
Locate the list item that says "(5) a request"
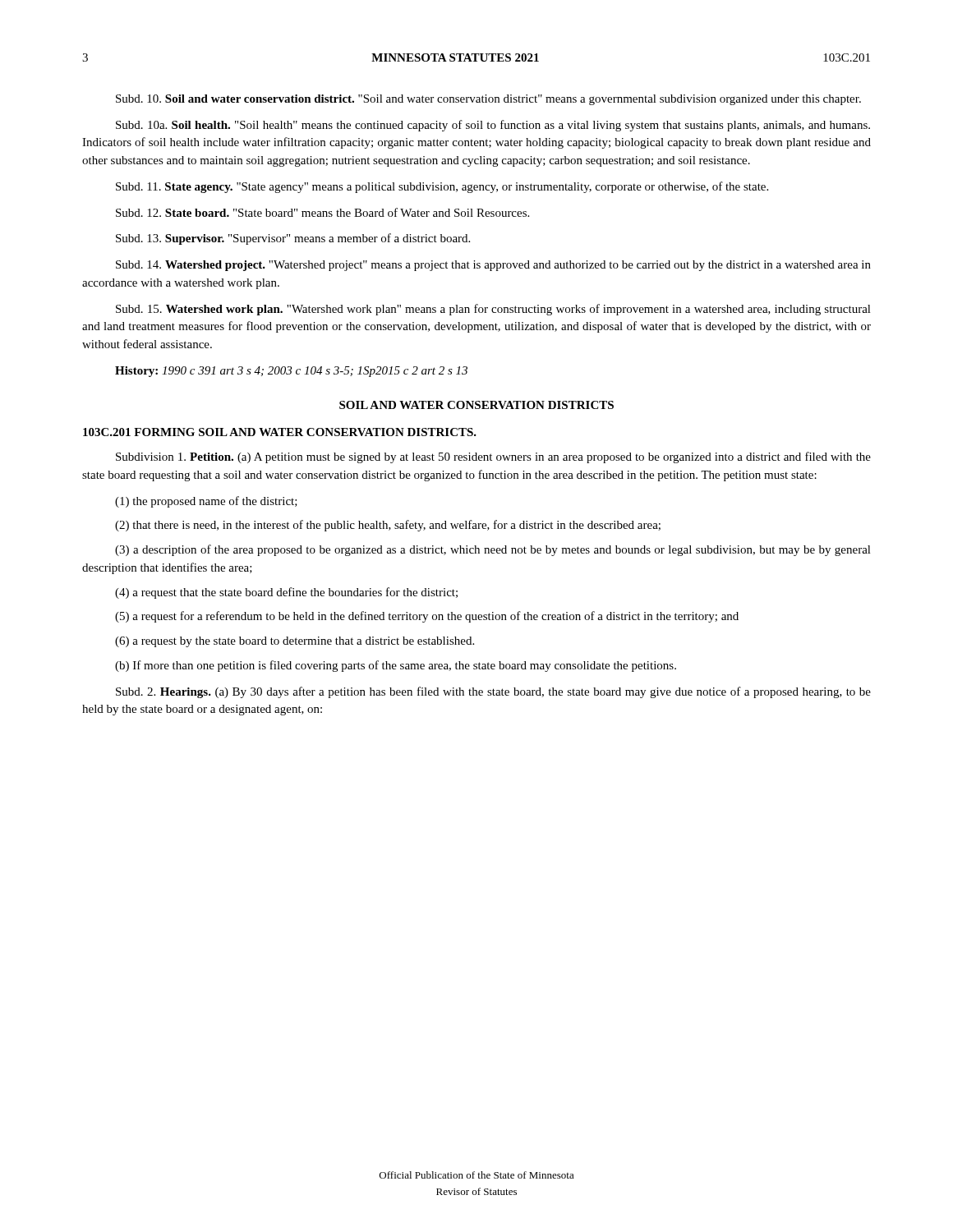point(427,616)
